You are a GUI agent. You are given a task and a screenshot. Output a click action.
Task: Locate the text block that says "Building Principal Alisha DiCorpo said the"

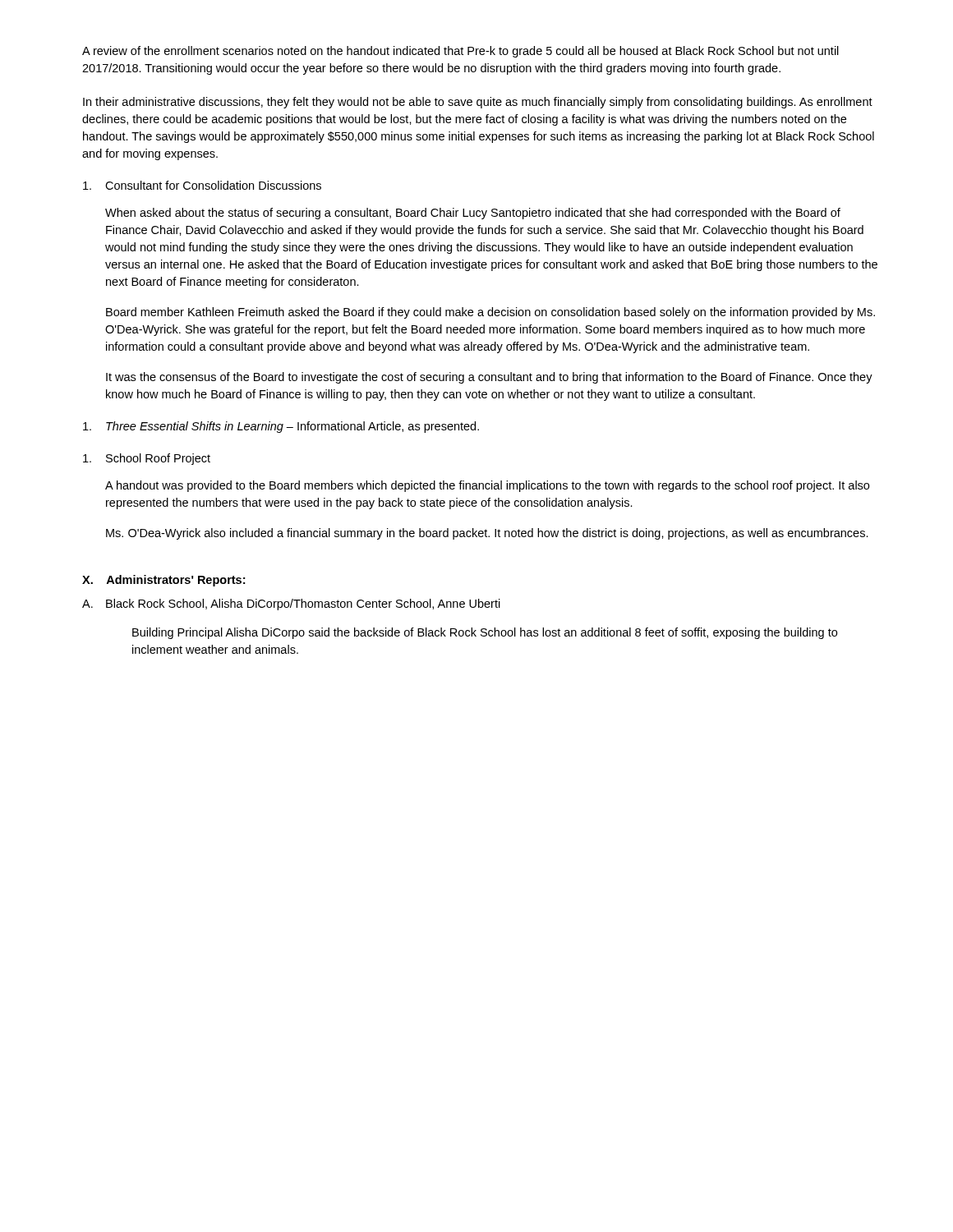[x=485, y=641]
